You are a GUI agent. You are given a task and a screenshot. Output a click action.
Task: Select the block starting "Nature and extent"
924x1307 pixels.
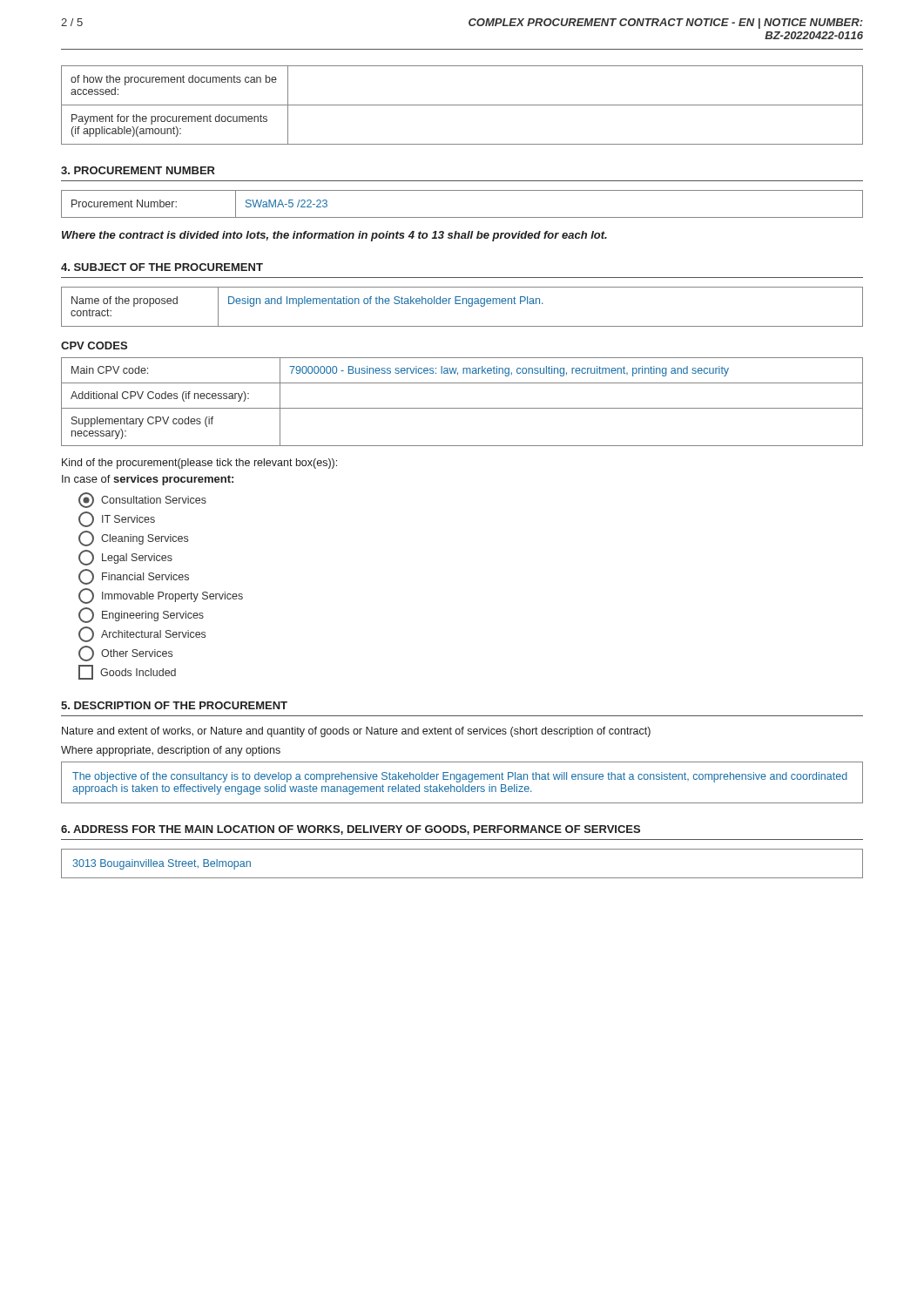(x=356, y=731)
